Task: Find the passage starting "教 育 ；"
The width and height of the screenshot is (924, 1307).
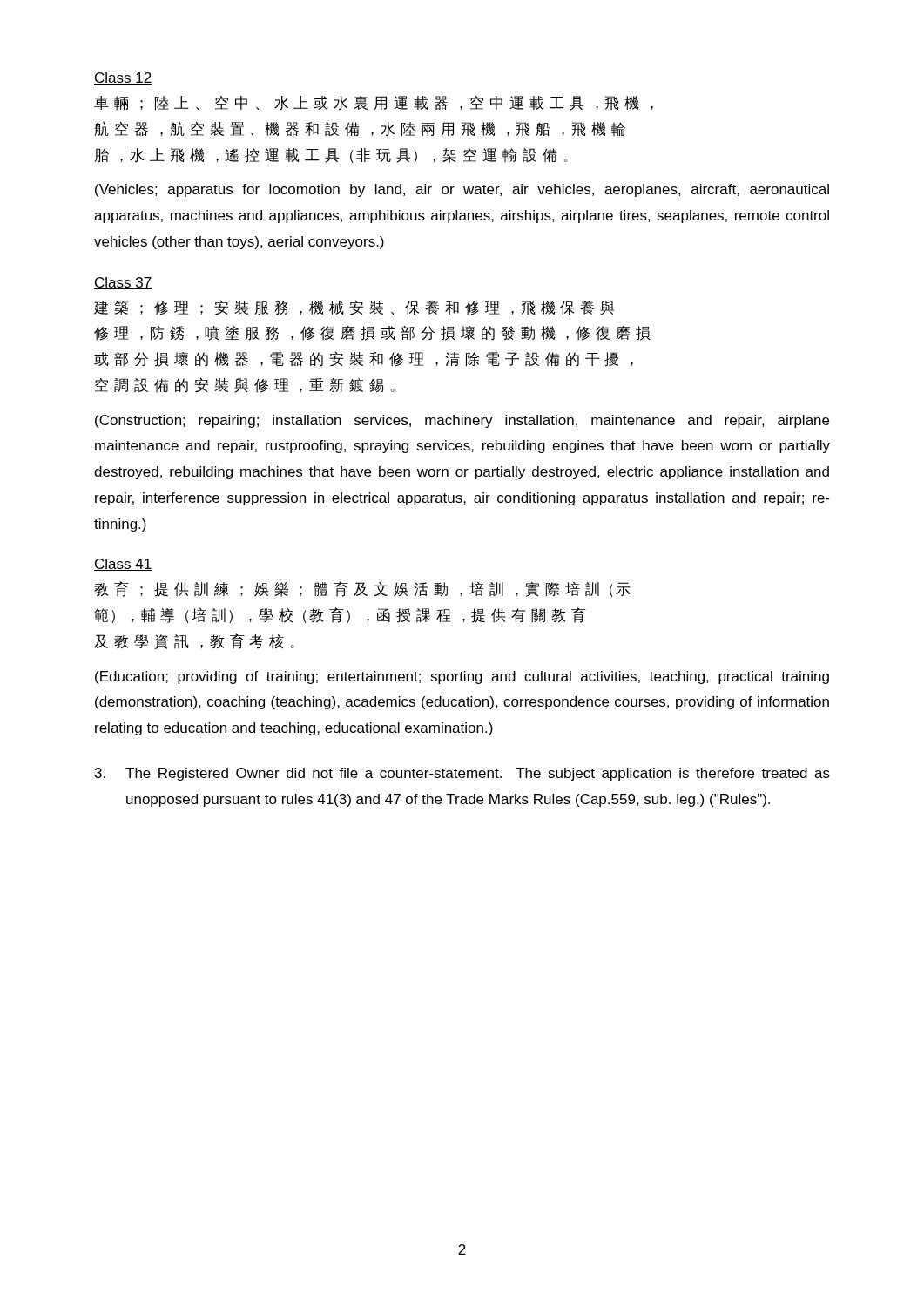Action: [x=363, y=616]
